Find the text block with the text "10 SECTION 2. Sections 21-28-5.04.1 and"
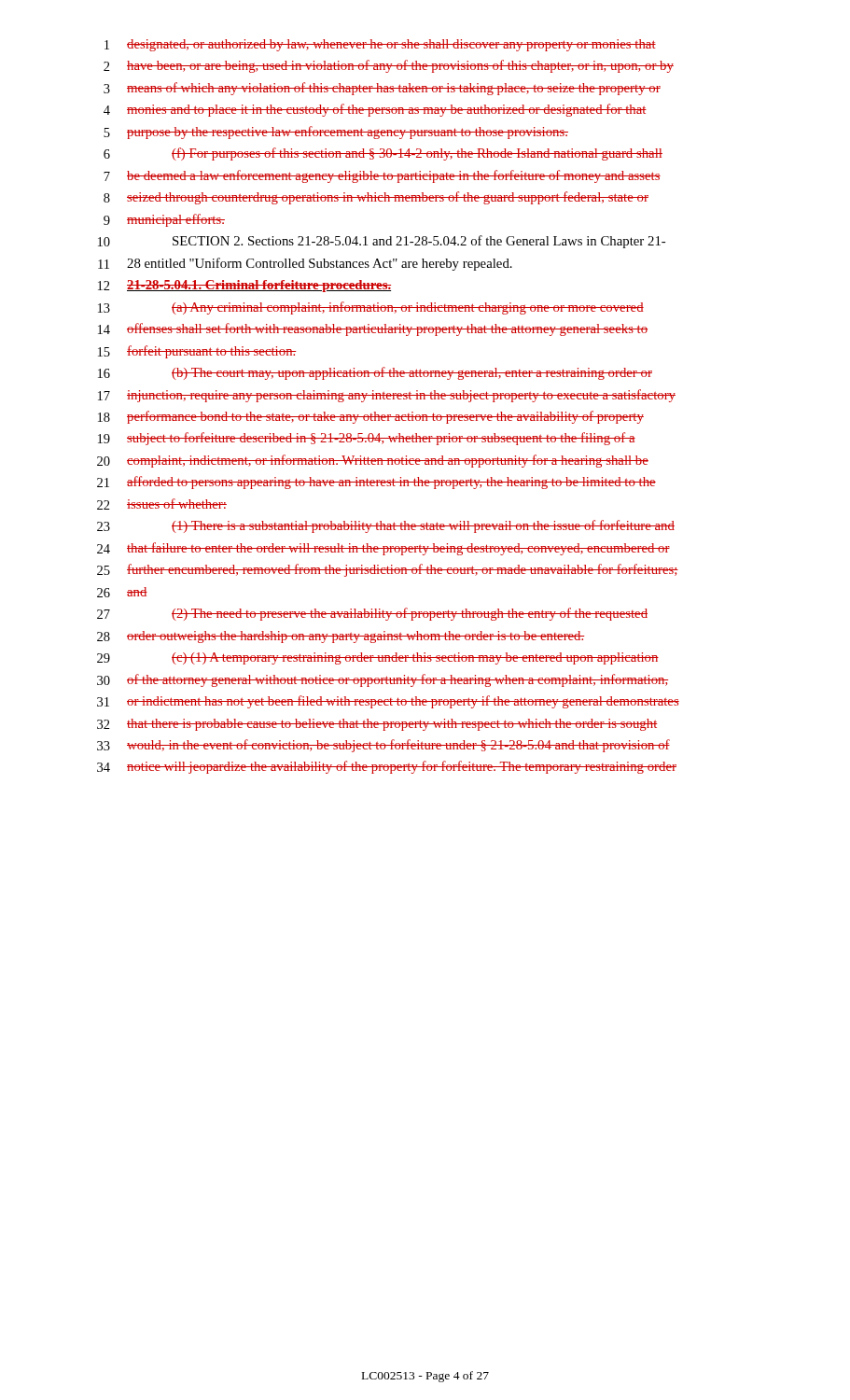Image resolution: width=850 pixels, height=1400 pixels. tap(433, 242)
